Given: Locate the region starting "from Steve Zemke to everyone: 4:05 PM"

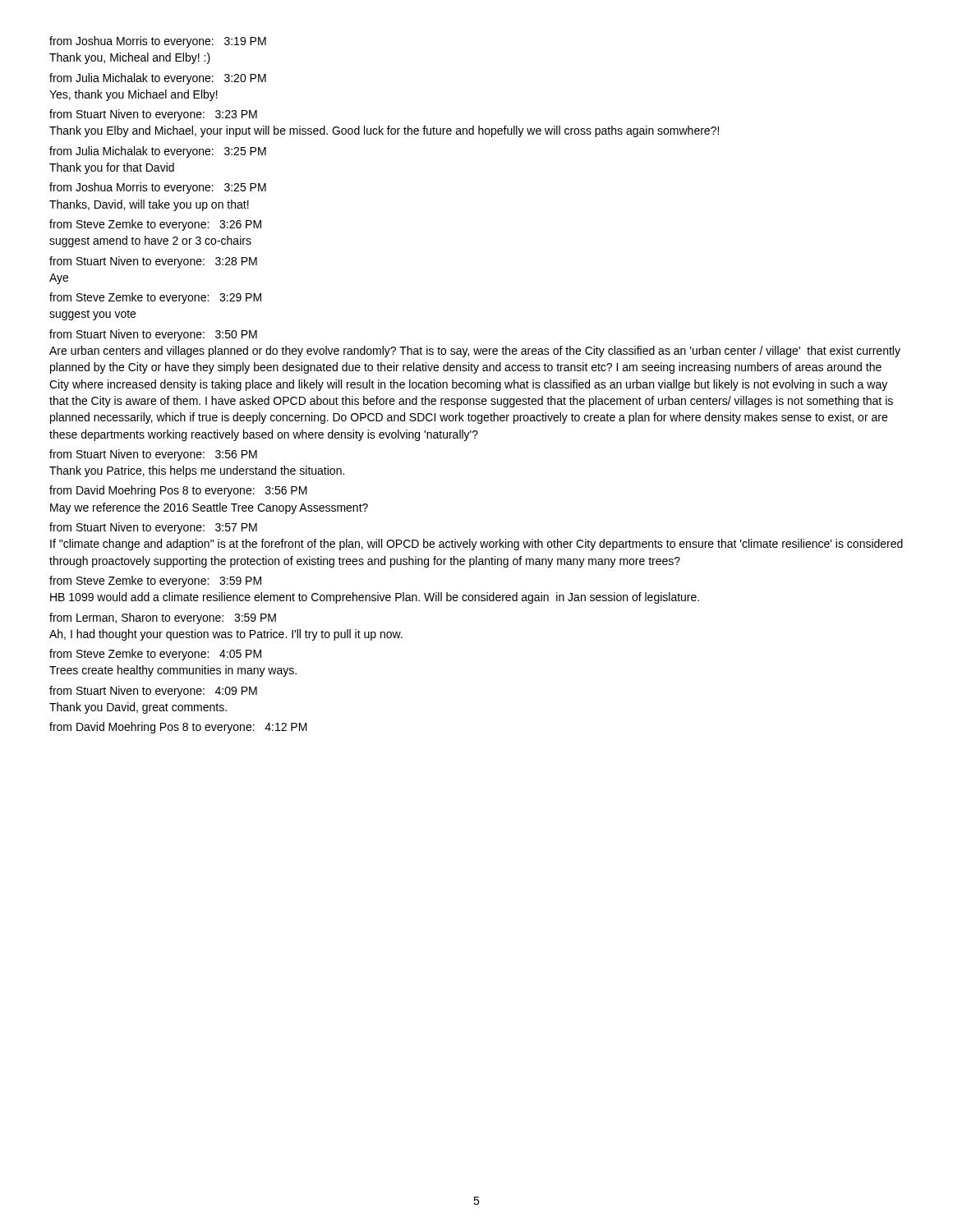Looking at the screenshot, I should coord(155,655).
